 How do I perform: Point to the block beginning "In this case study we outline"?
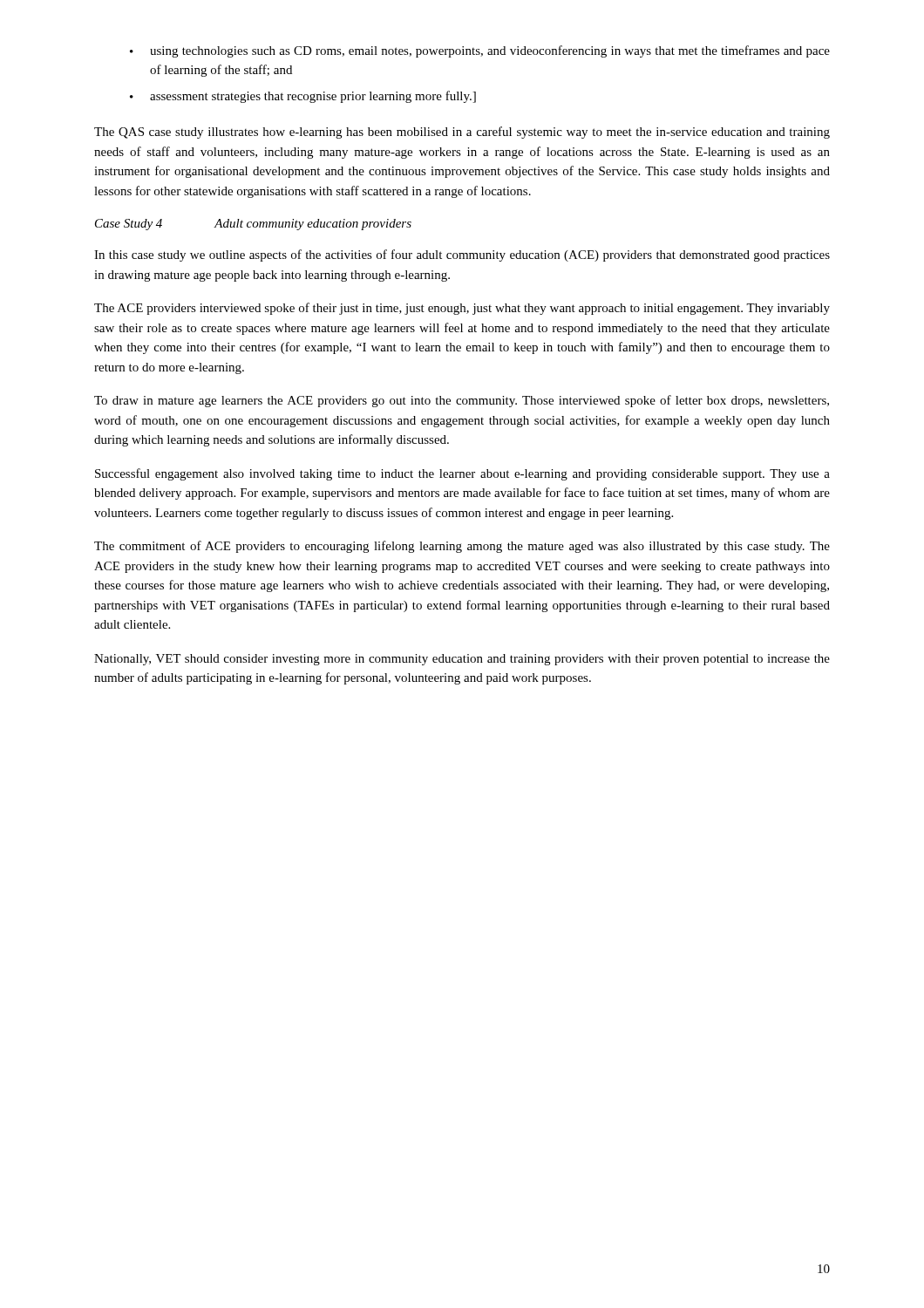tap(462, 265)
